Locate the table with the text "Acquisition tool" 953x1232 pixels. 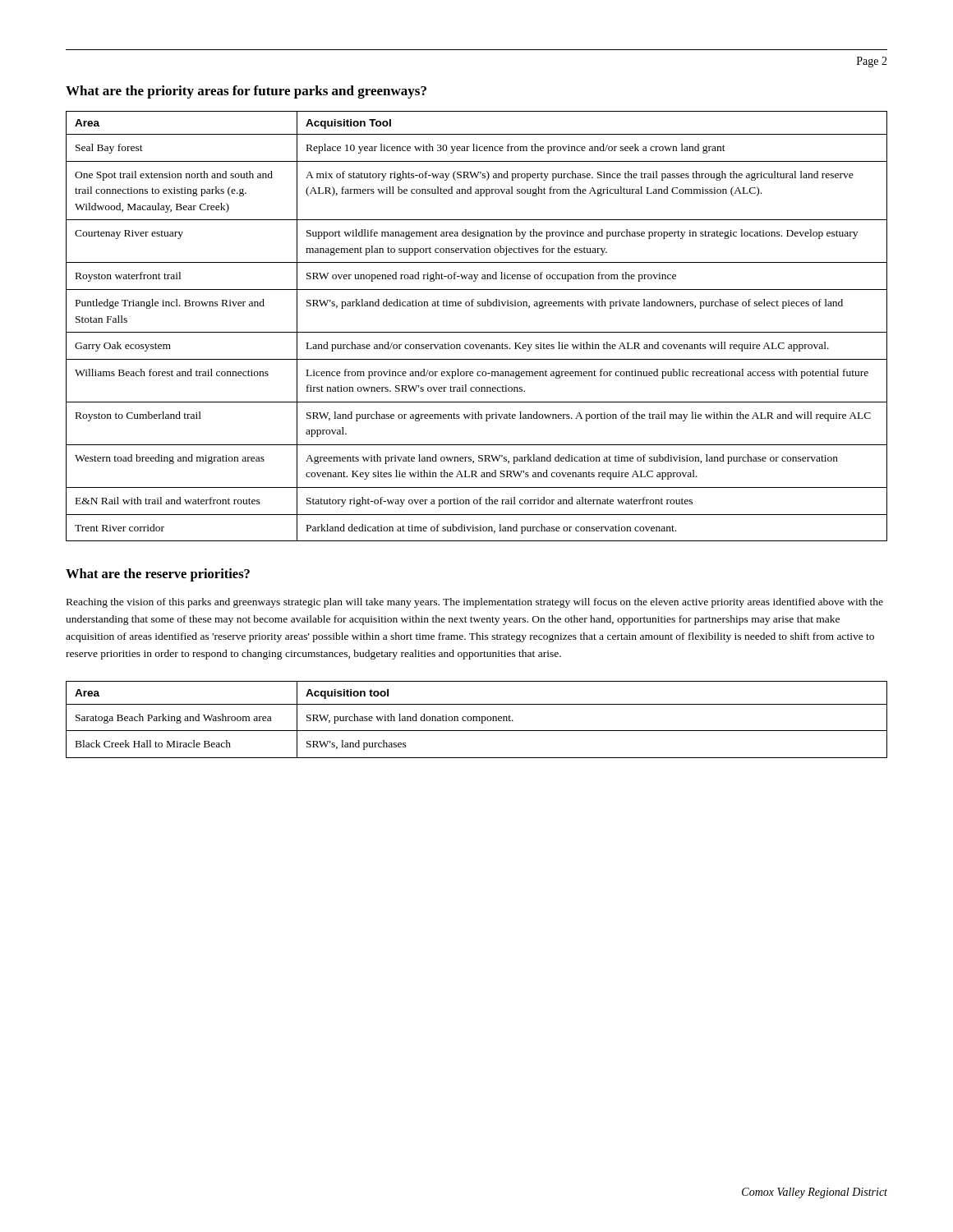[476, 719]
